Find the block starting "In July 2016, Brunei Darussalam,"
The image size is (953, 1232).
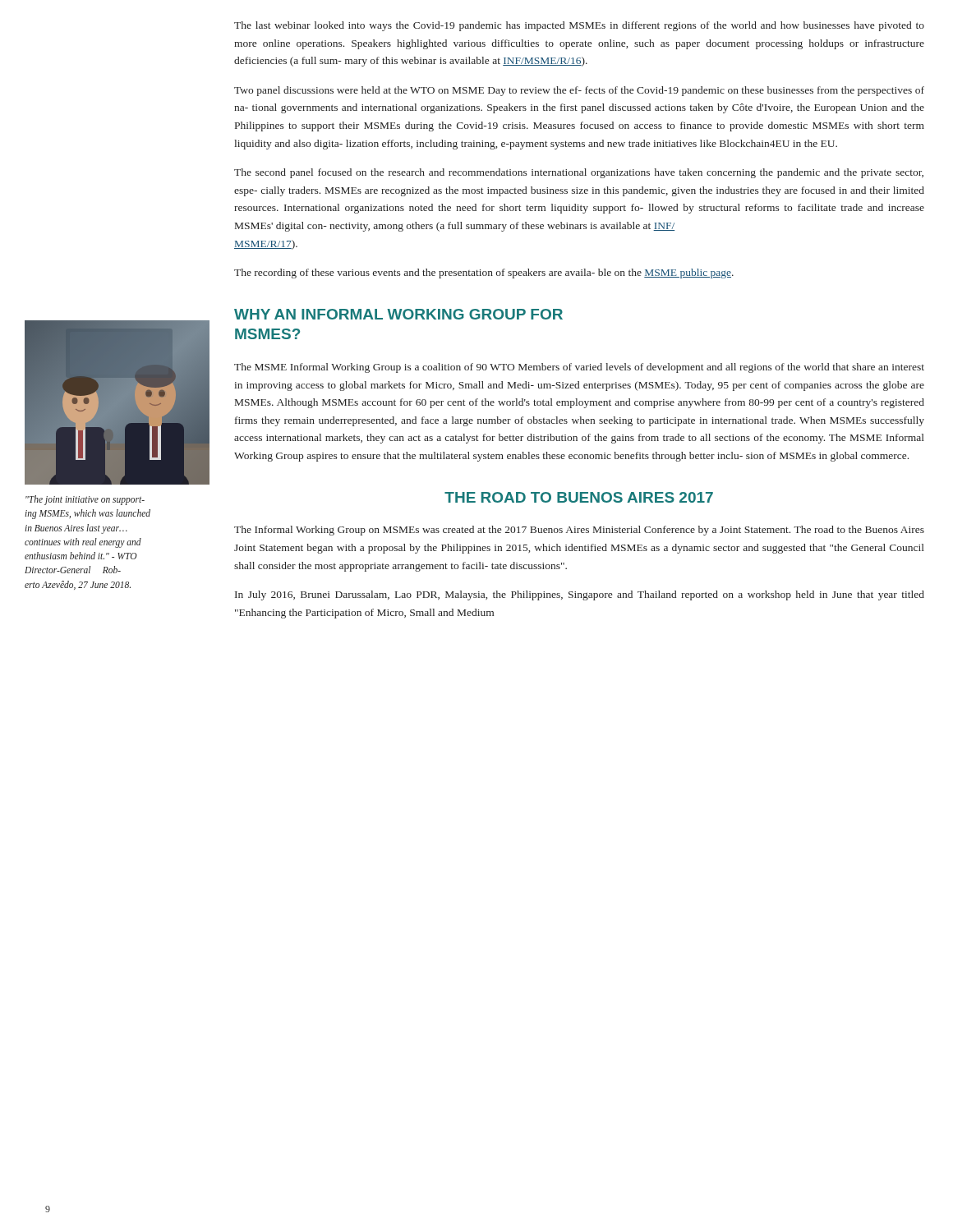pyautogui.click(x=579, y=603)
